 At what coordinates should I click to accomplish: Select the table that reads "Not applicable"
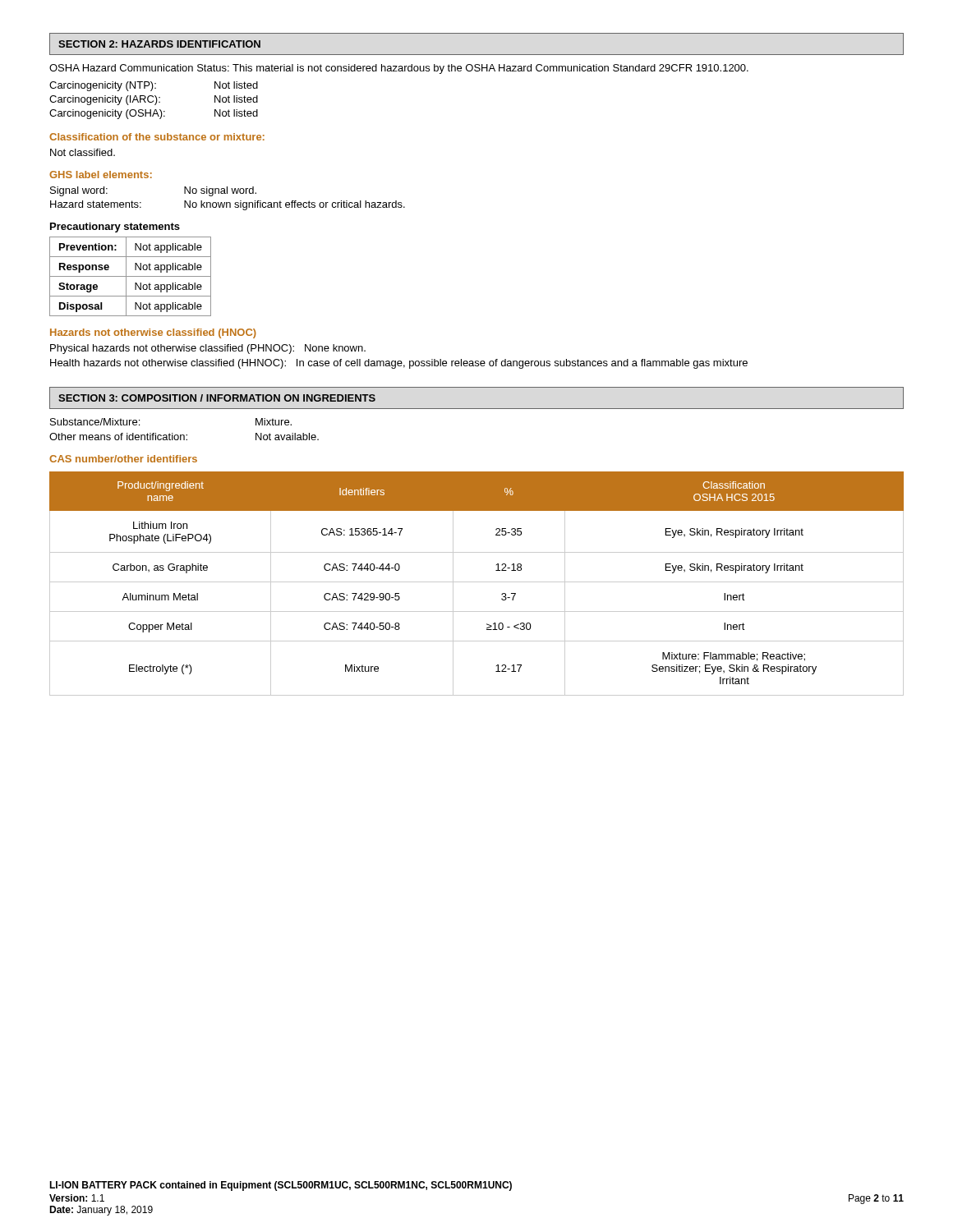476,276
